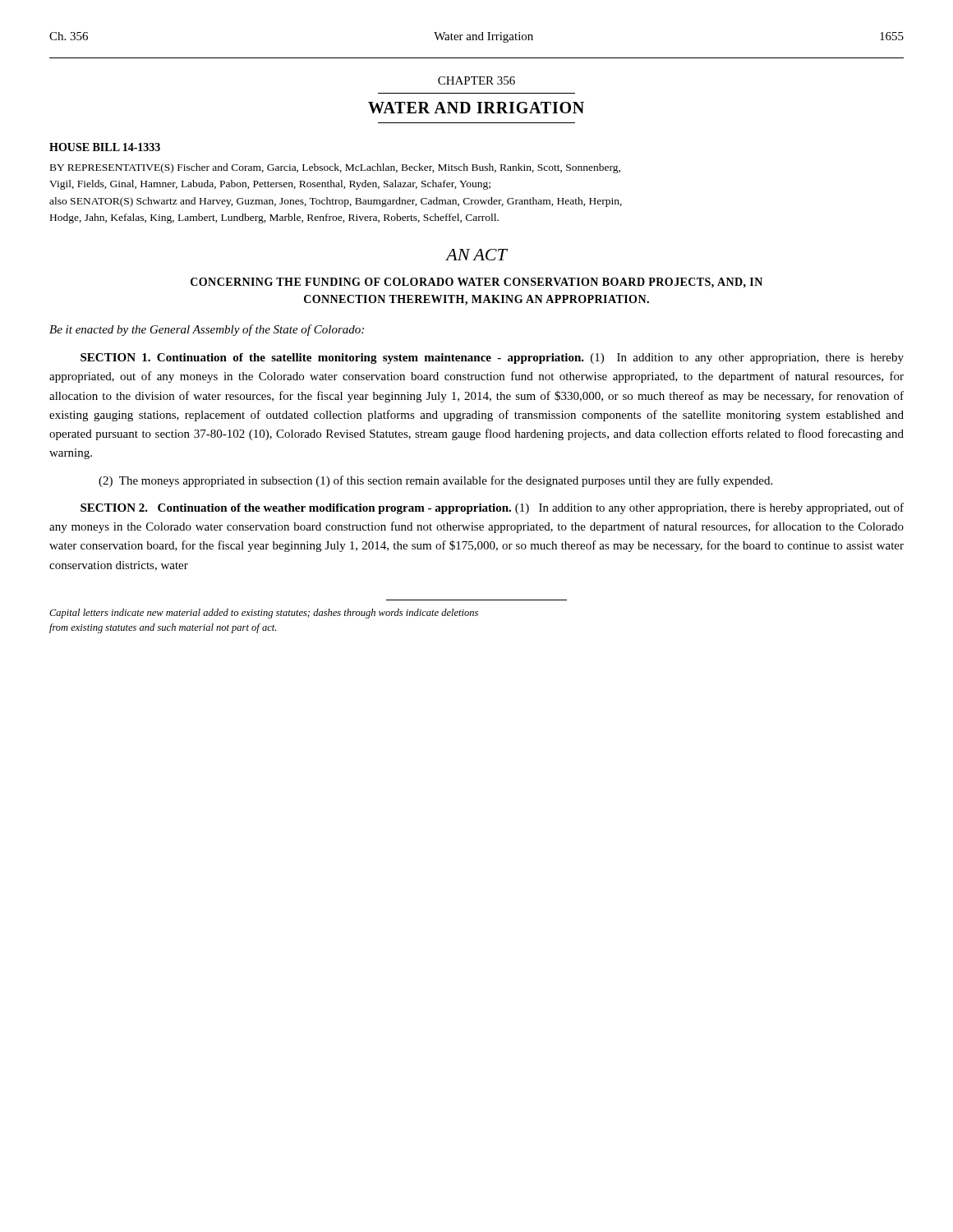Select the text block starting "Concerning the funding of Colorado Water"

(x=476, y=291)
